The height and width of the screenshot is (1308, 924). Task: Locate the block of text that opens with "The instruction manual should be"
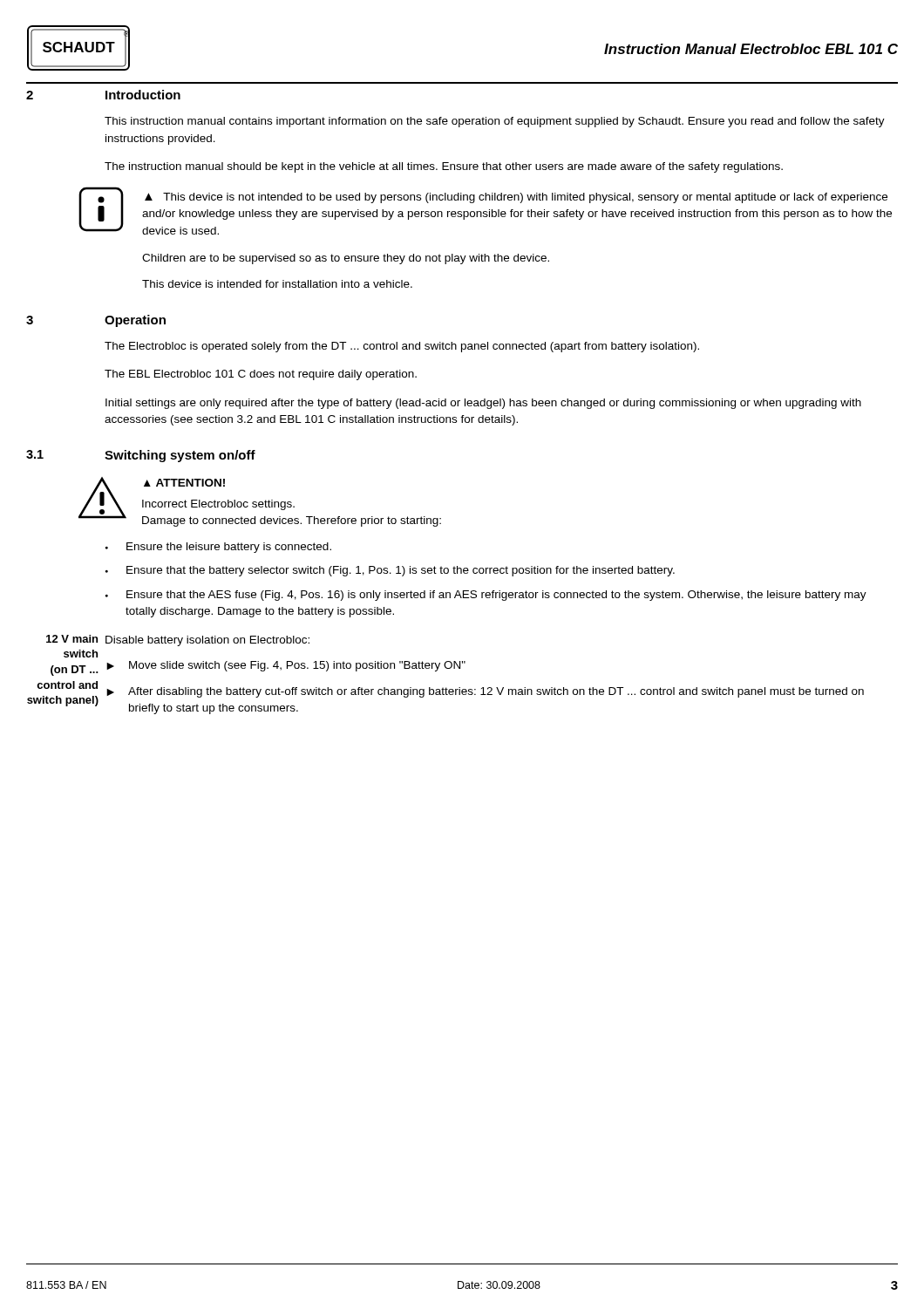point(444,166)
